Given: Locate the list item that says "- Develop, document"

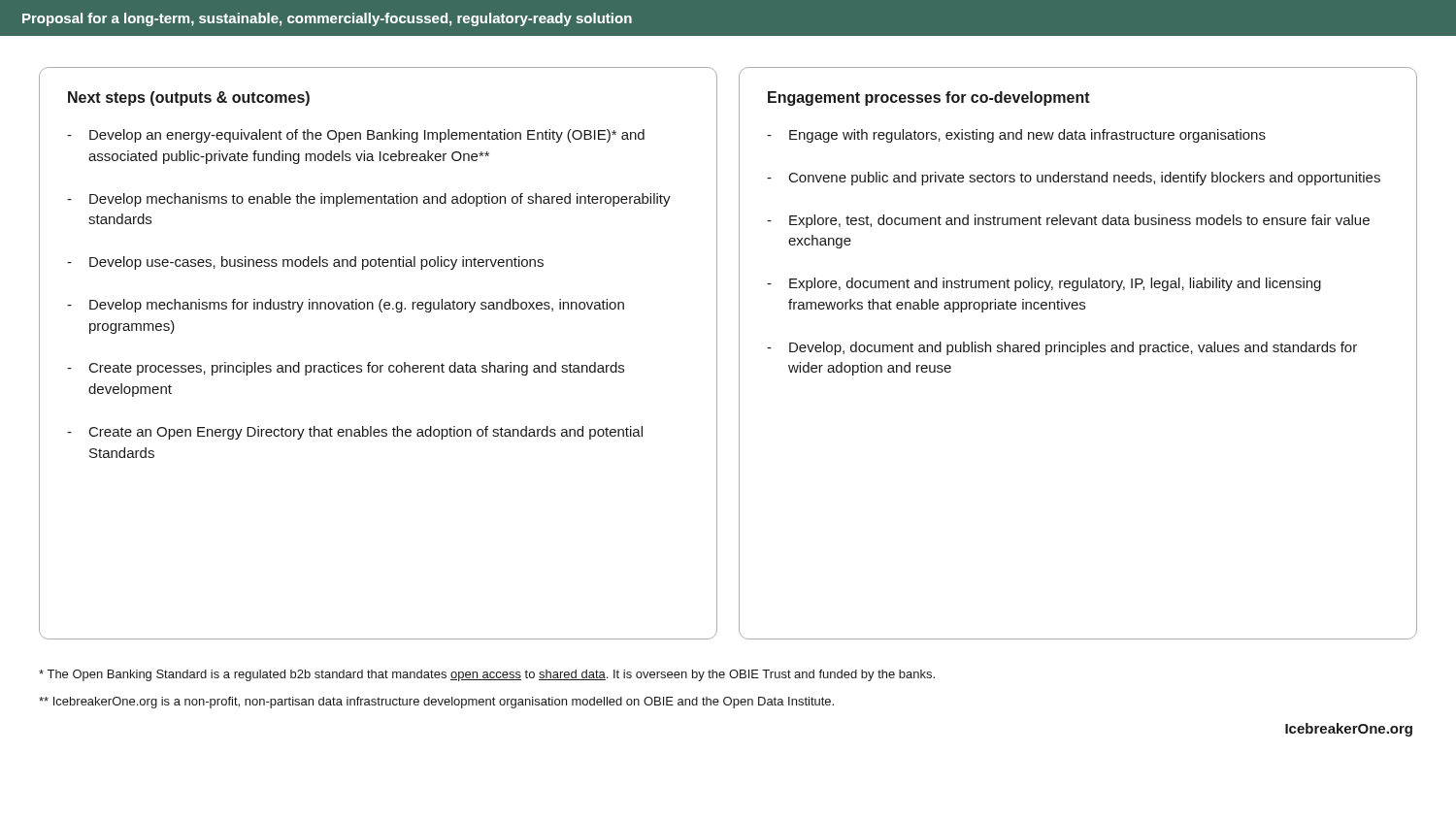Looking at the screenshot, I should click(1078, 357).
